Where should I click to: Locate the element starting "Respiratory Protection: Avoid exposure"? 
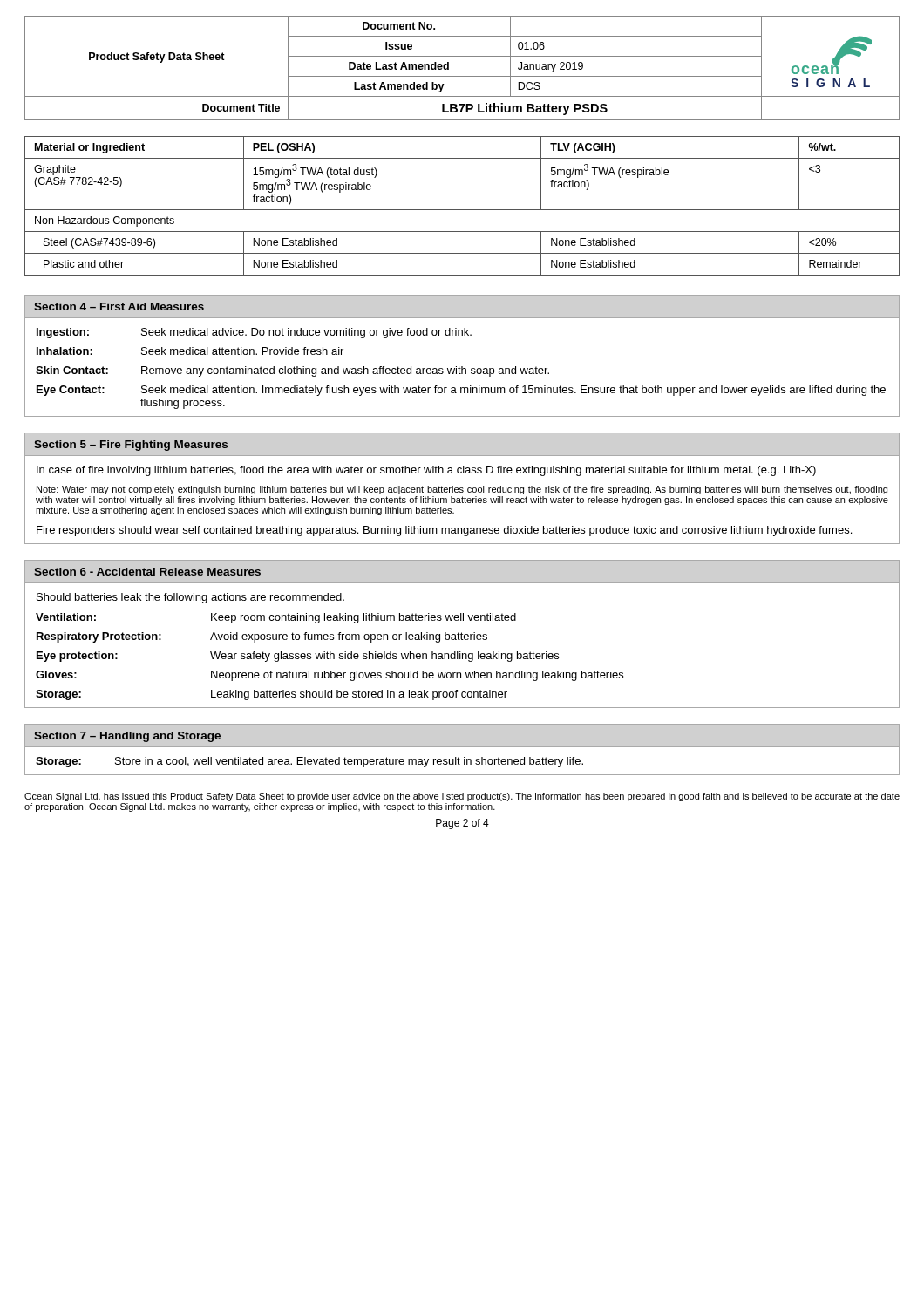(x=462, y=636)
